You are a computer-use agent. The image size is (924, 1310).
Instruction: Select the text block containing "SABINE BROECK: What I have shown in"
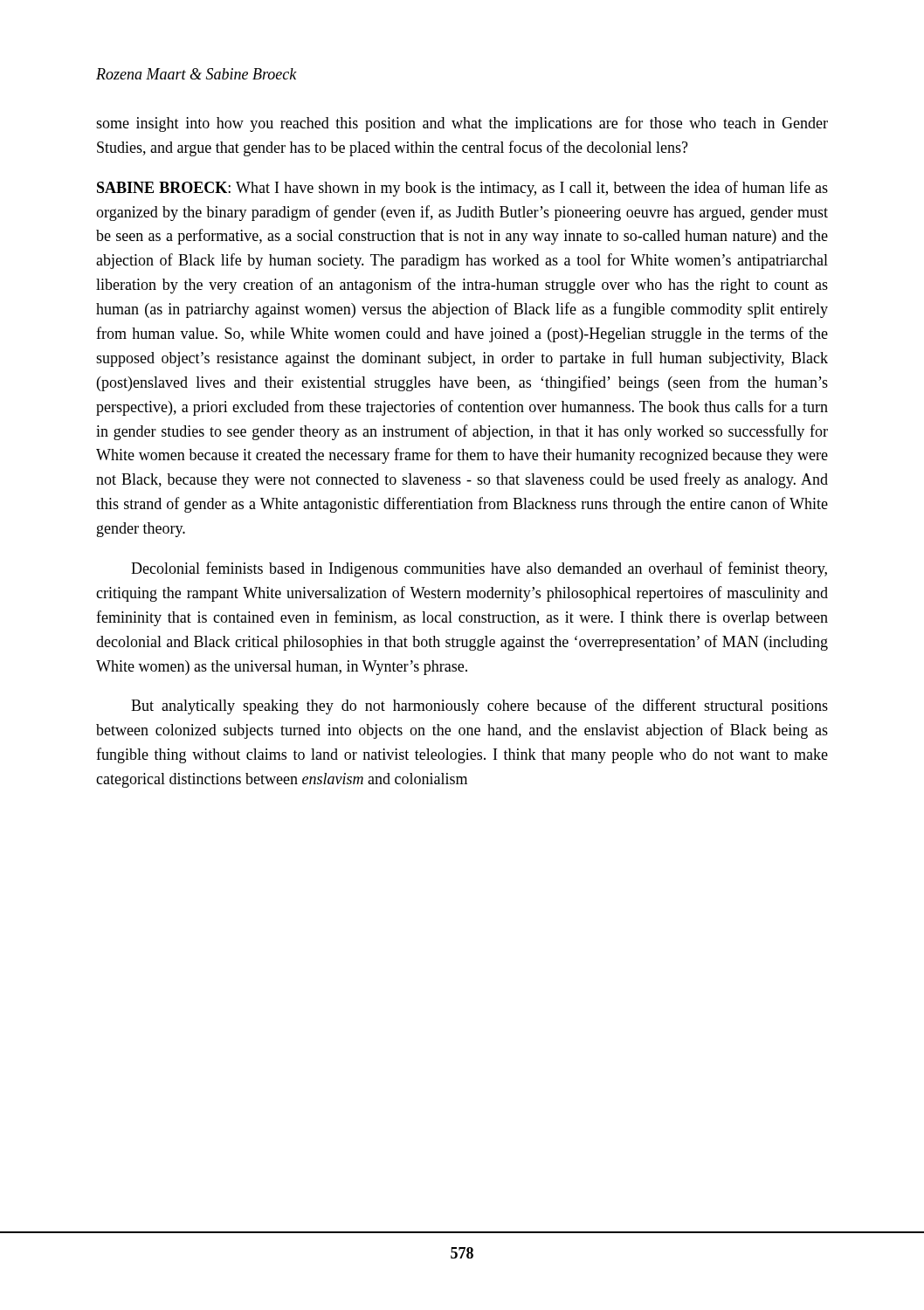click(462, 484)
